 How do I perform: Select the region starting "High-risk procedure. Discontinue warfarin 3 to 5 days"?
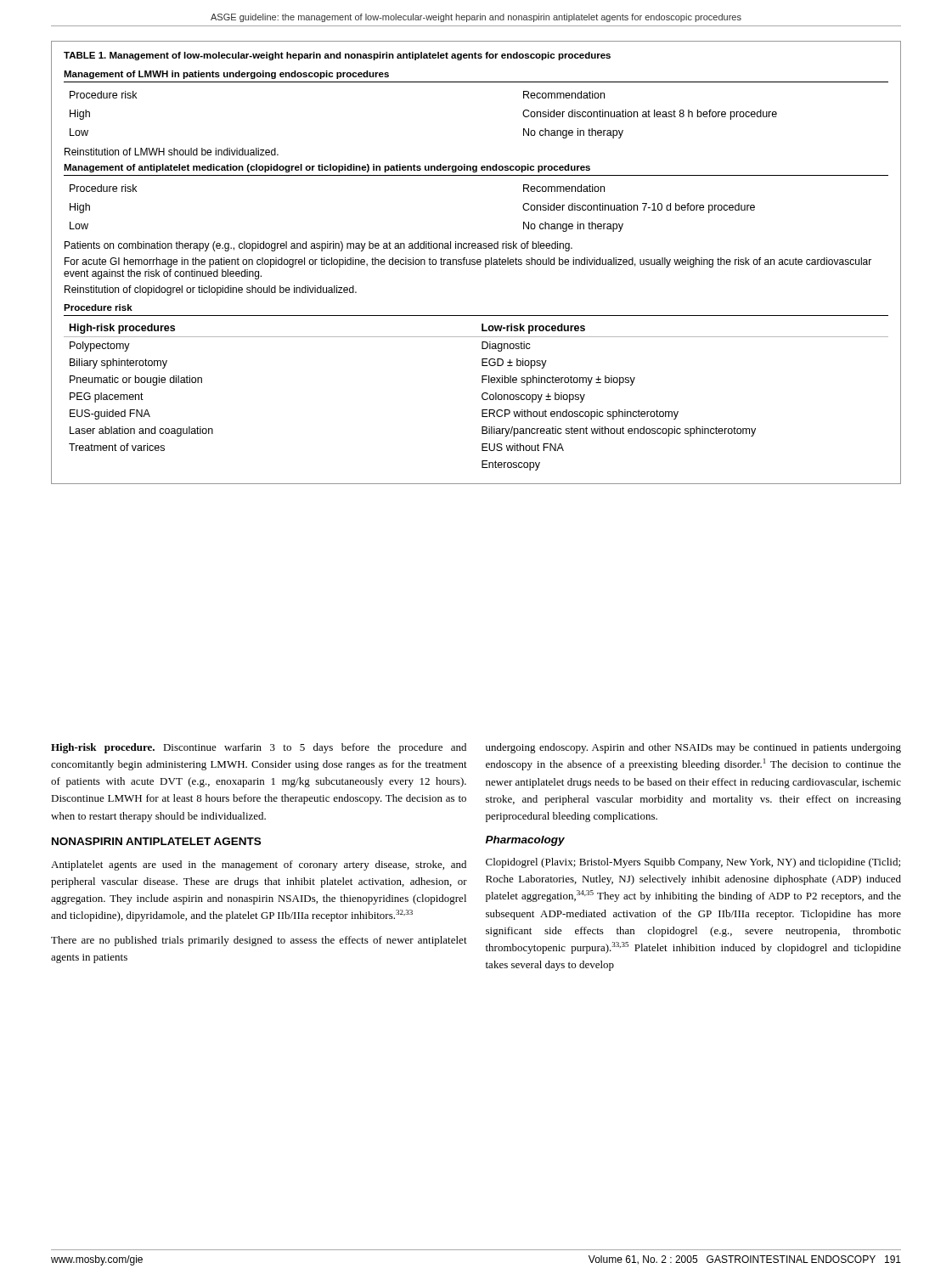[x=259, y=782]
